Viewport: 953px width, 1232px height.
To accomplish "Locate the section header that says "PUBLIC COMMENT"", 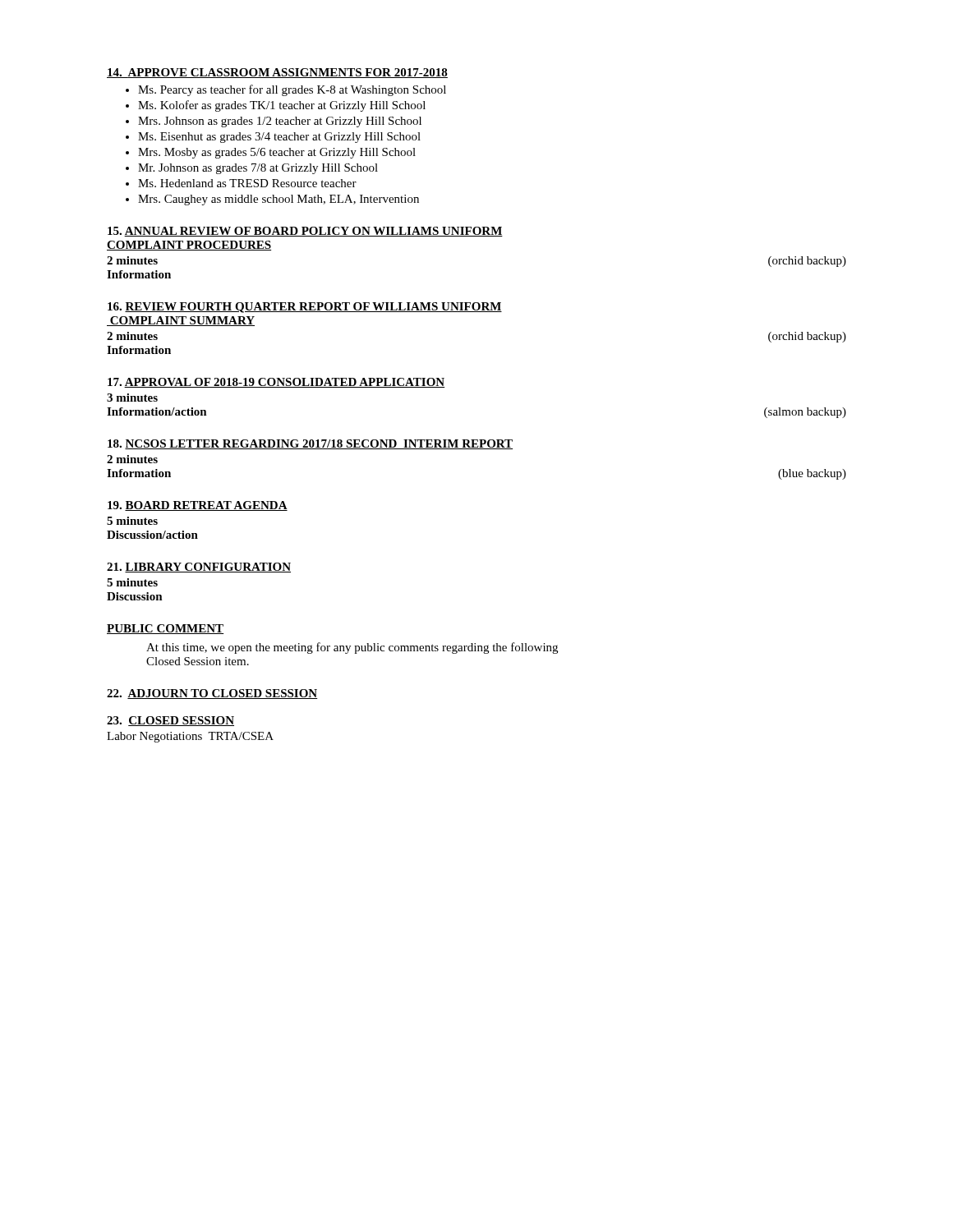I will coord(165,628).
